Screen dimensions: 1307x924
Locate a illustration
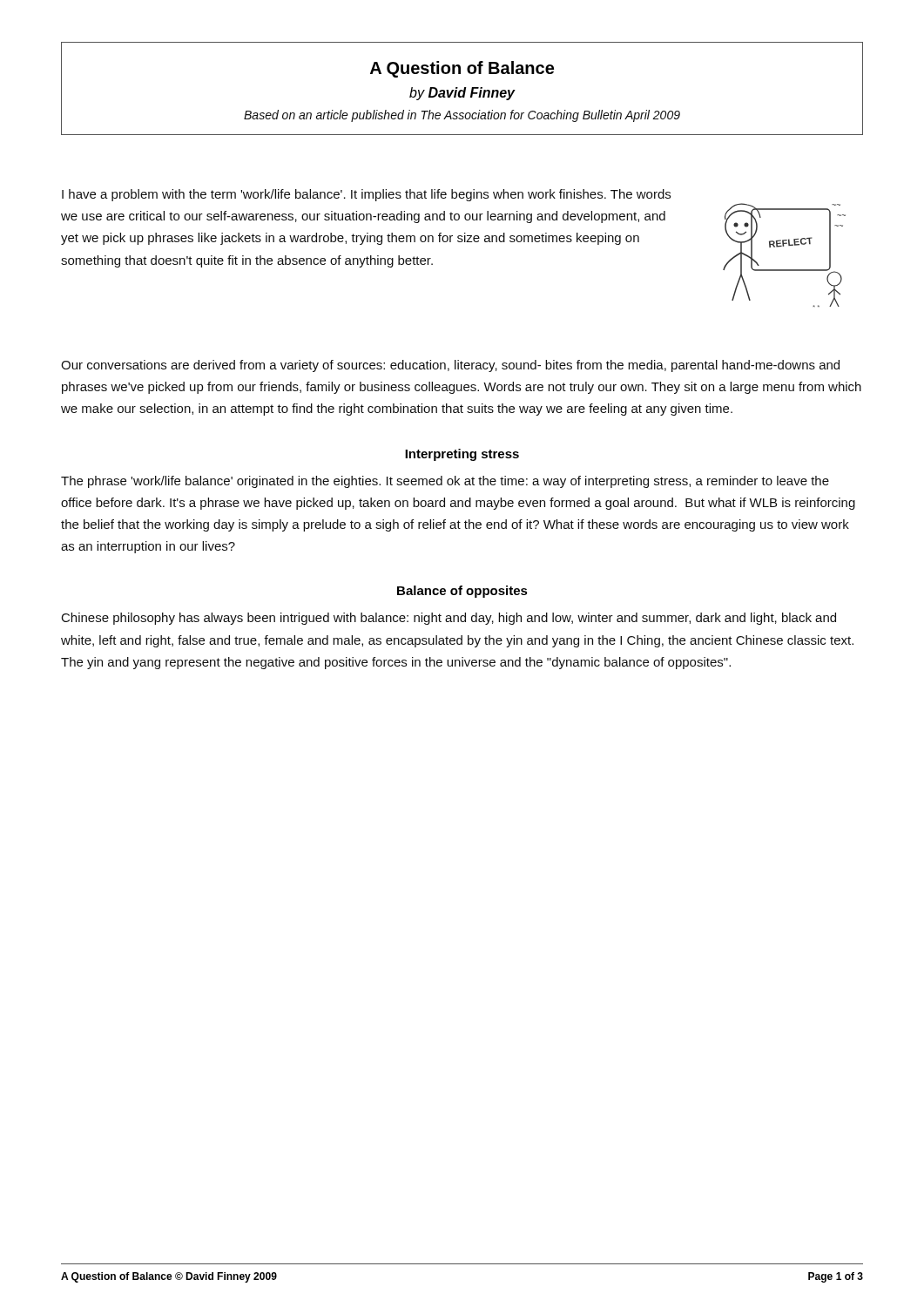pos(781,253)
